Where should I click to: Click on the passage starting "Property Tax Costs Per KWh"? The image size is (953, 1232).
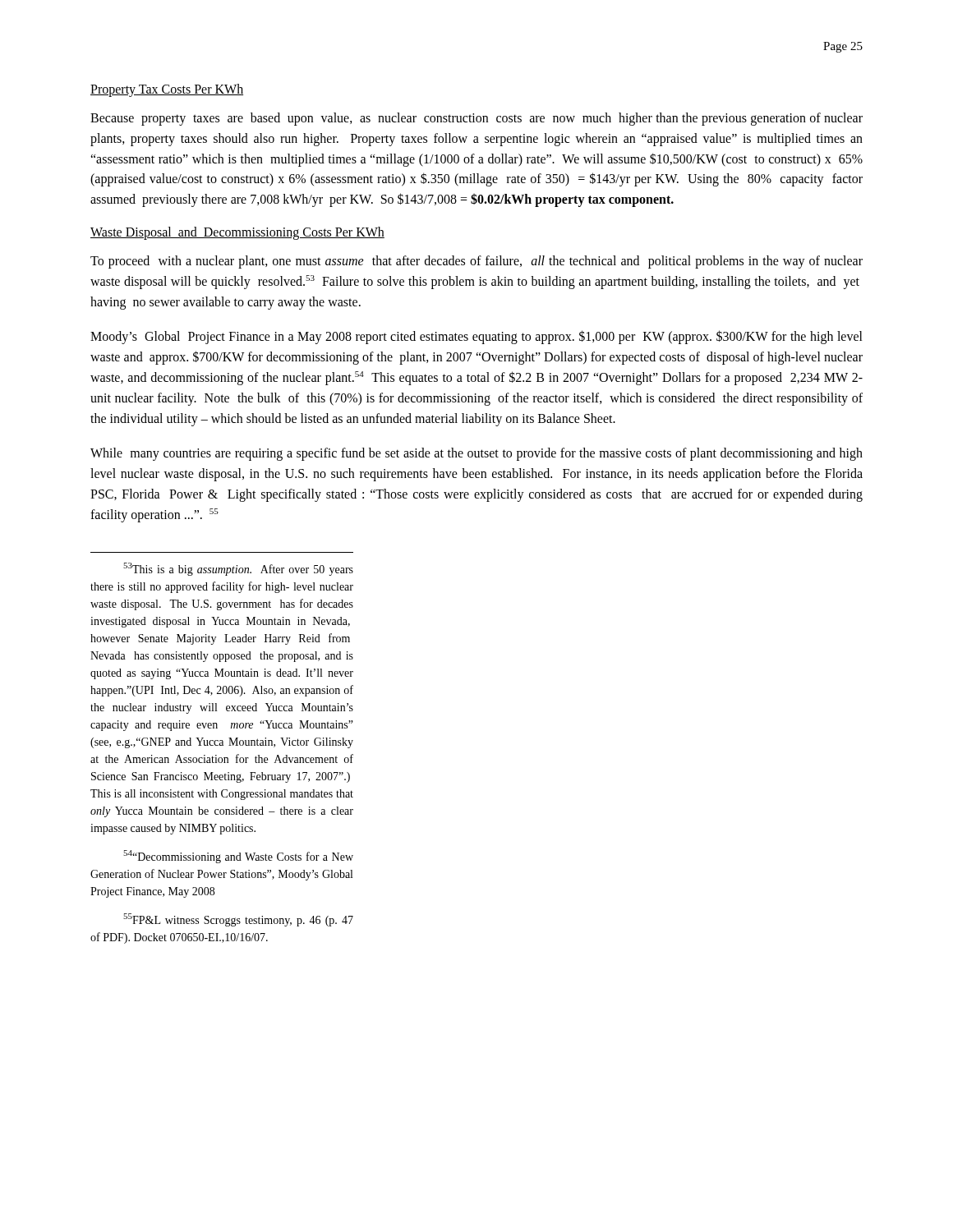(167, 89)
